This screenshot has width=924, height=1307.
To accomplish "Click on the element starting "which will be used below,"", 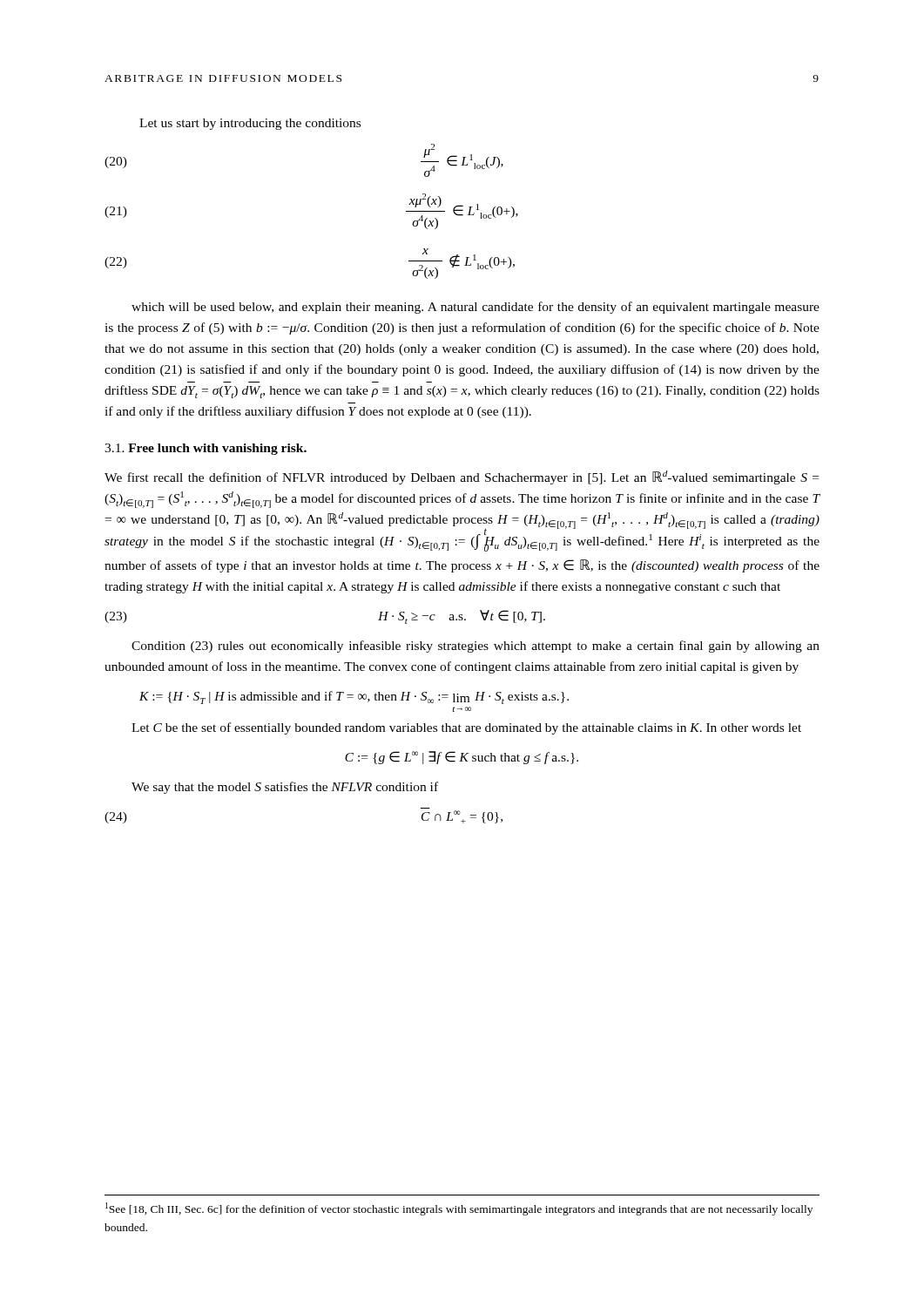I will coord(462,359).
